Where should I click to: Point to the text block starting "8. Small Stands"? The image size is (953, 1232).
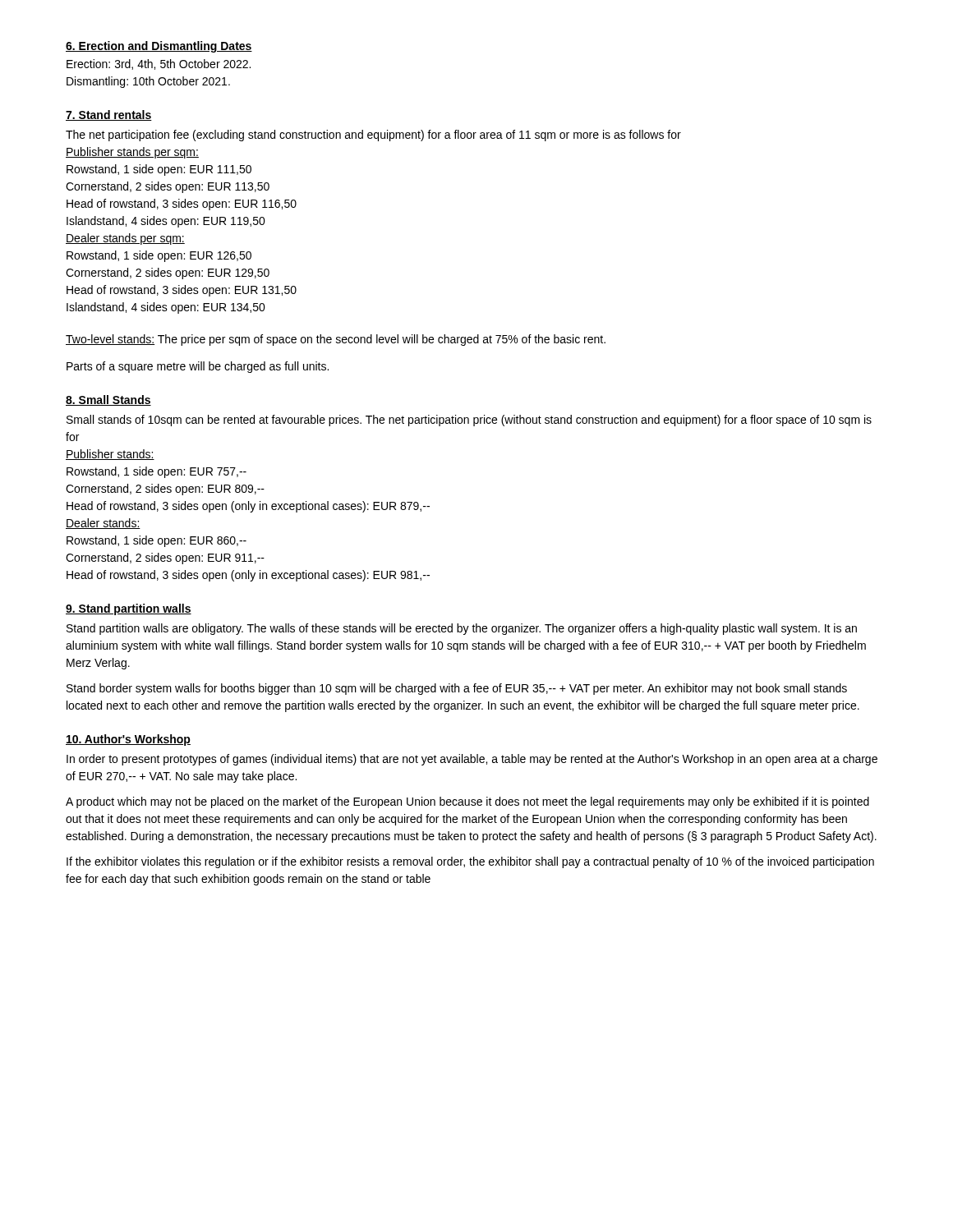108,400
